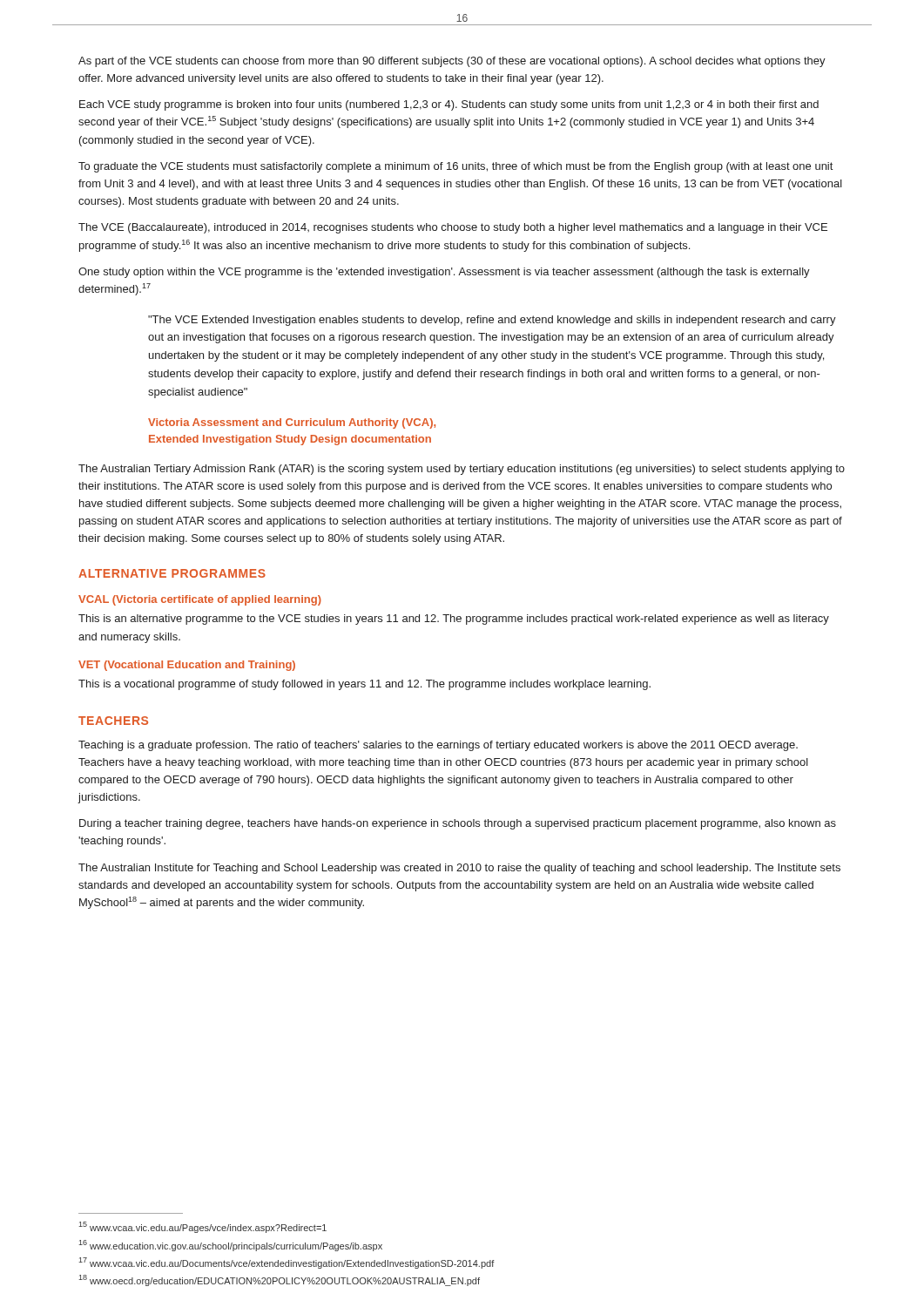The height and width of the screenshot is (1307, 924).
Task: Select the text block that reads "One study option within the VCE programme"
Action: coord(462,281)
